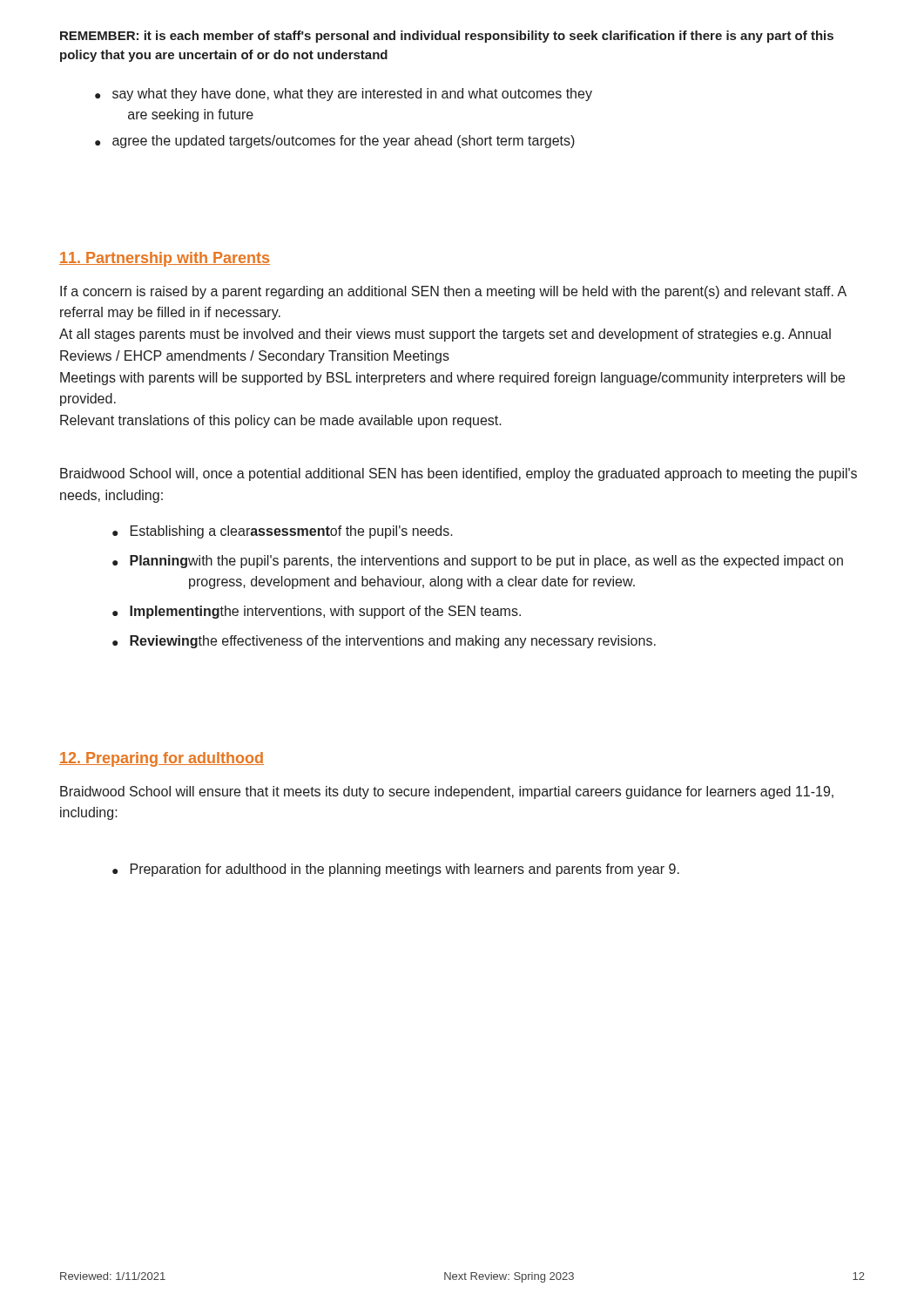Locate the block of text that opens with "Planning with the pupil's parents, the interventions and"
924x1307 pixels.
click(487, 570)
